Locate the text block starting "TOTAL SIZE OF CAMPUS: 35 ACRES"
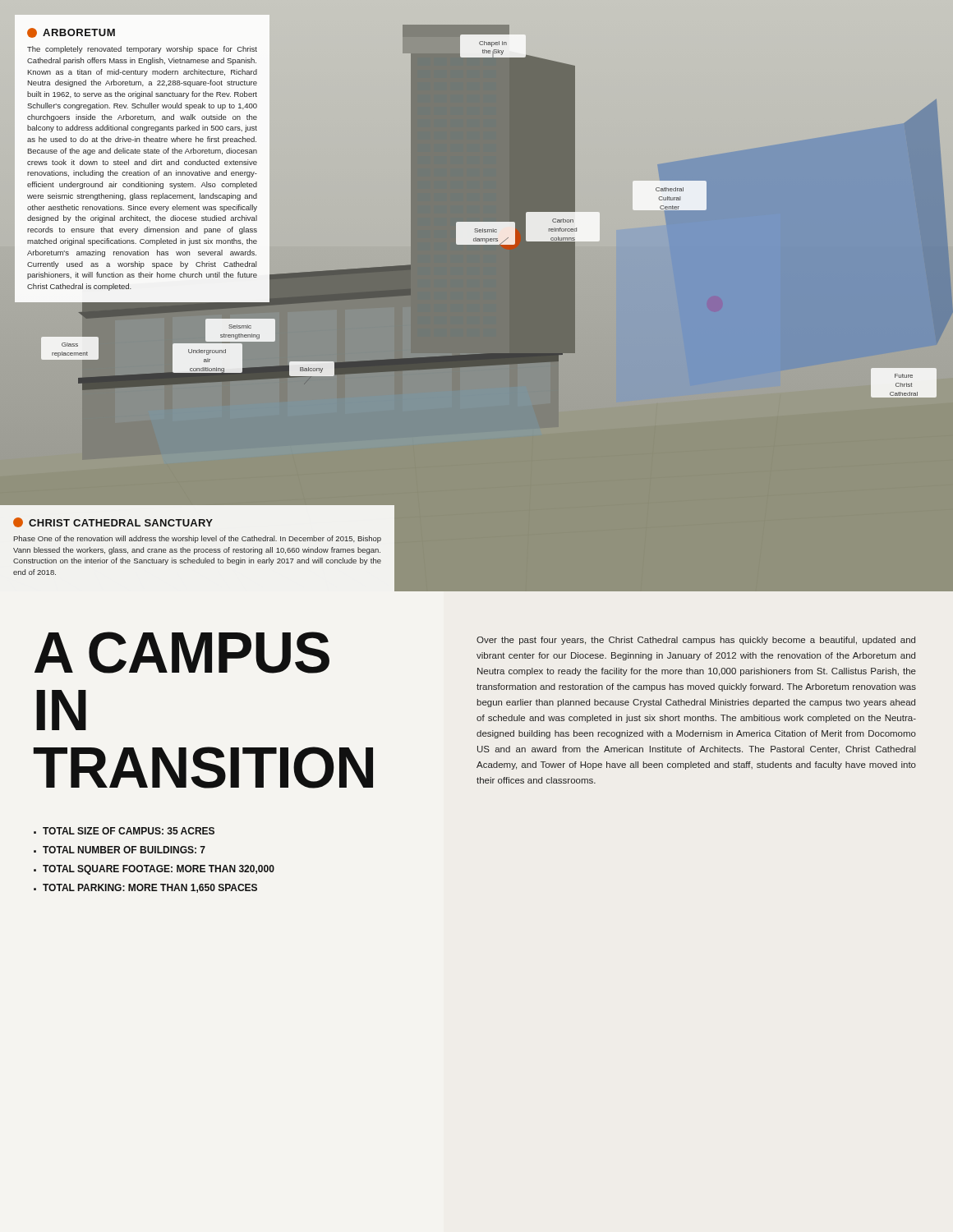Image resolution: width=953 pixels, height=1232 pixels. click(129, 831)
